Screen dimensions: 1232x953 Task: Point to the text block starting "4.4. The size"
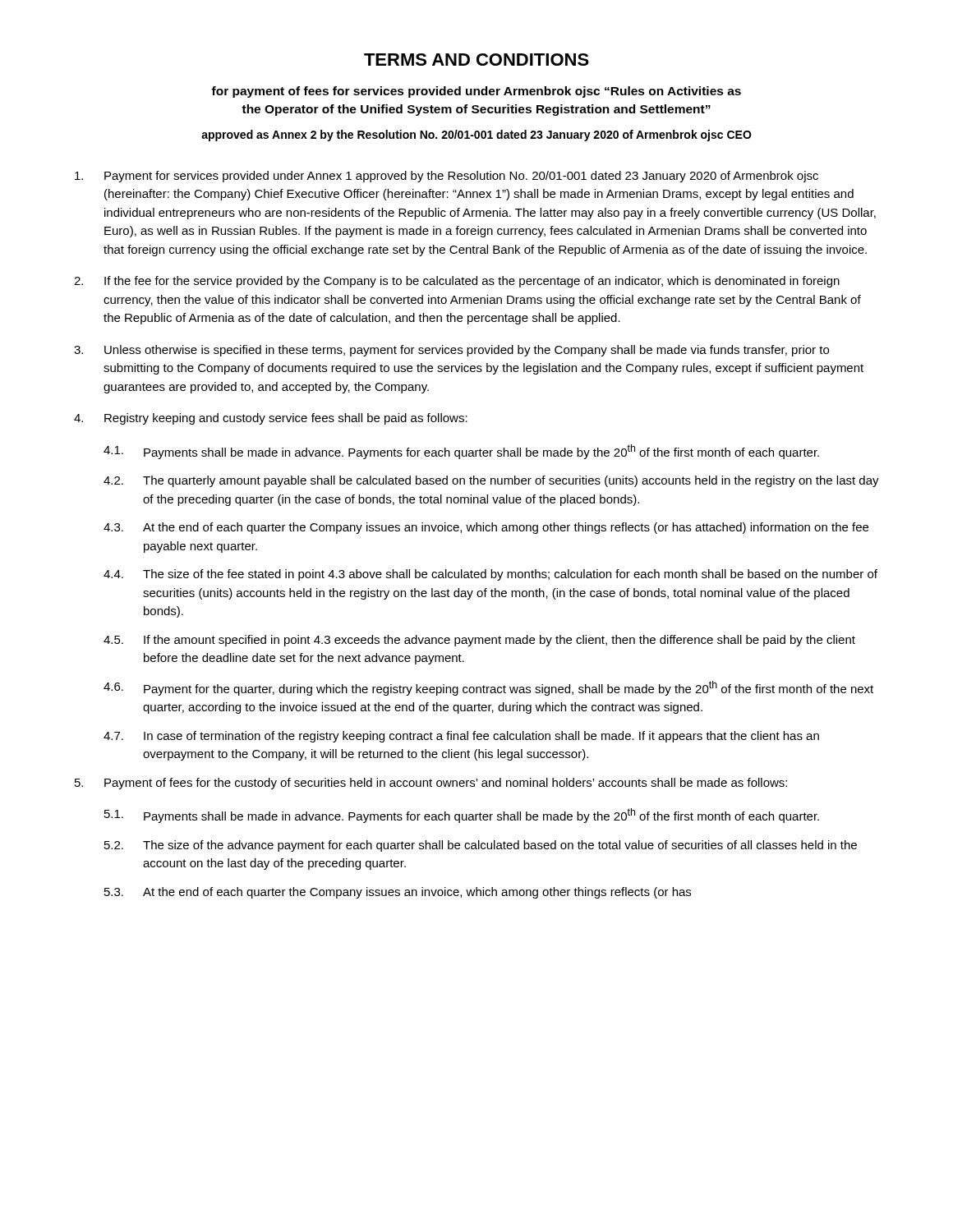point(491,593)
